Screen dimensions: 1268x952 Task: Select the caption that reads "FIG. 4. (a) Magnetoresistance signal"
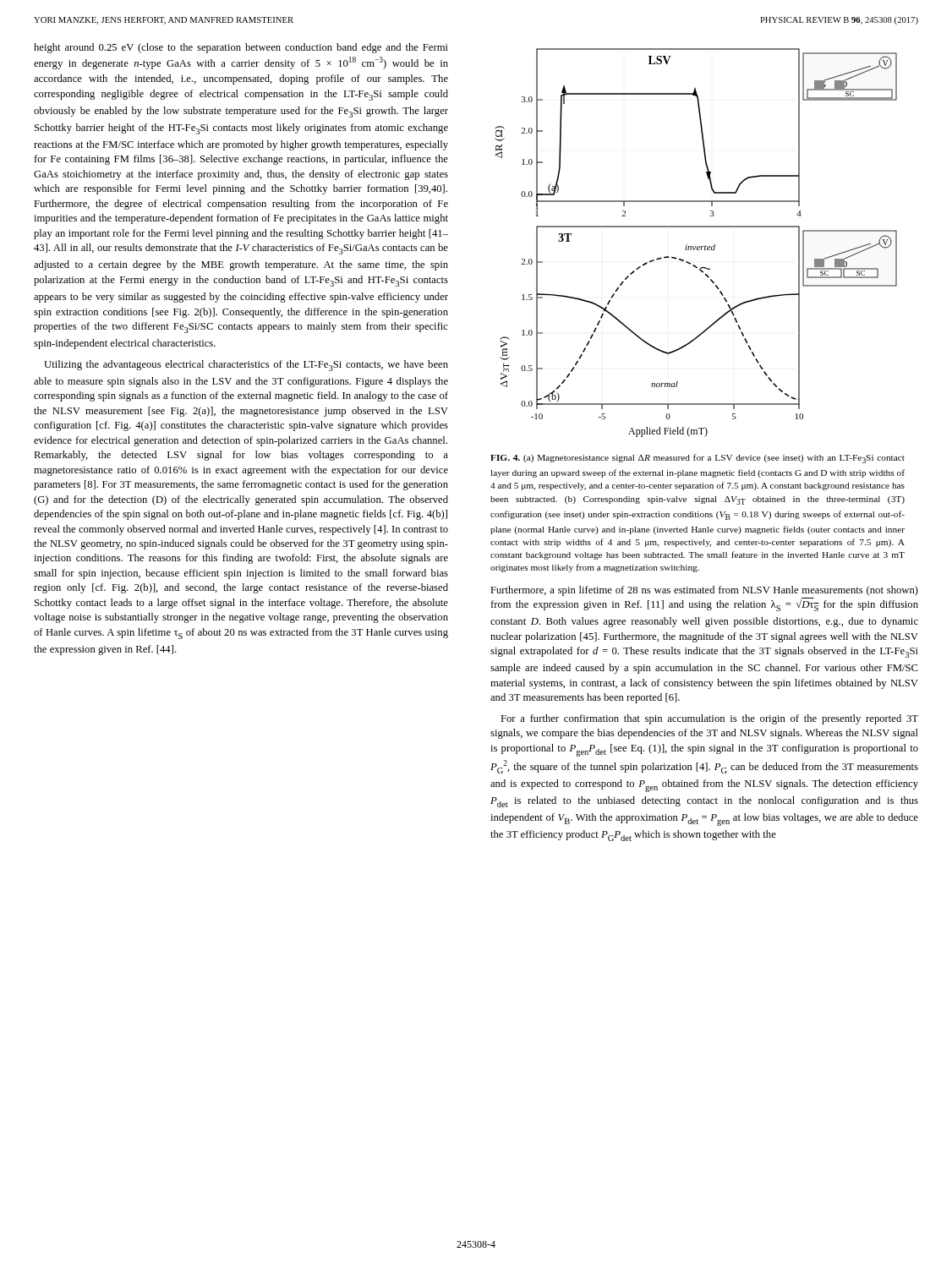pos(698,513)
